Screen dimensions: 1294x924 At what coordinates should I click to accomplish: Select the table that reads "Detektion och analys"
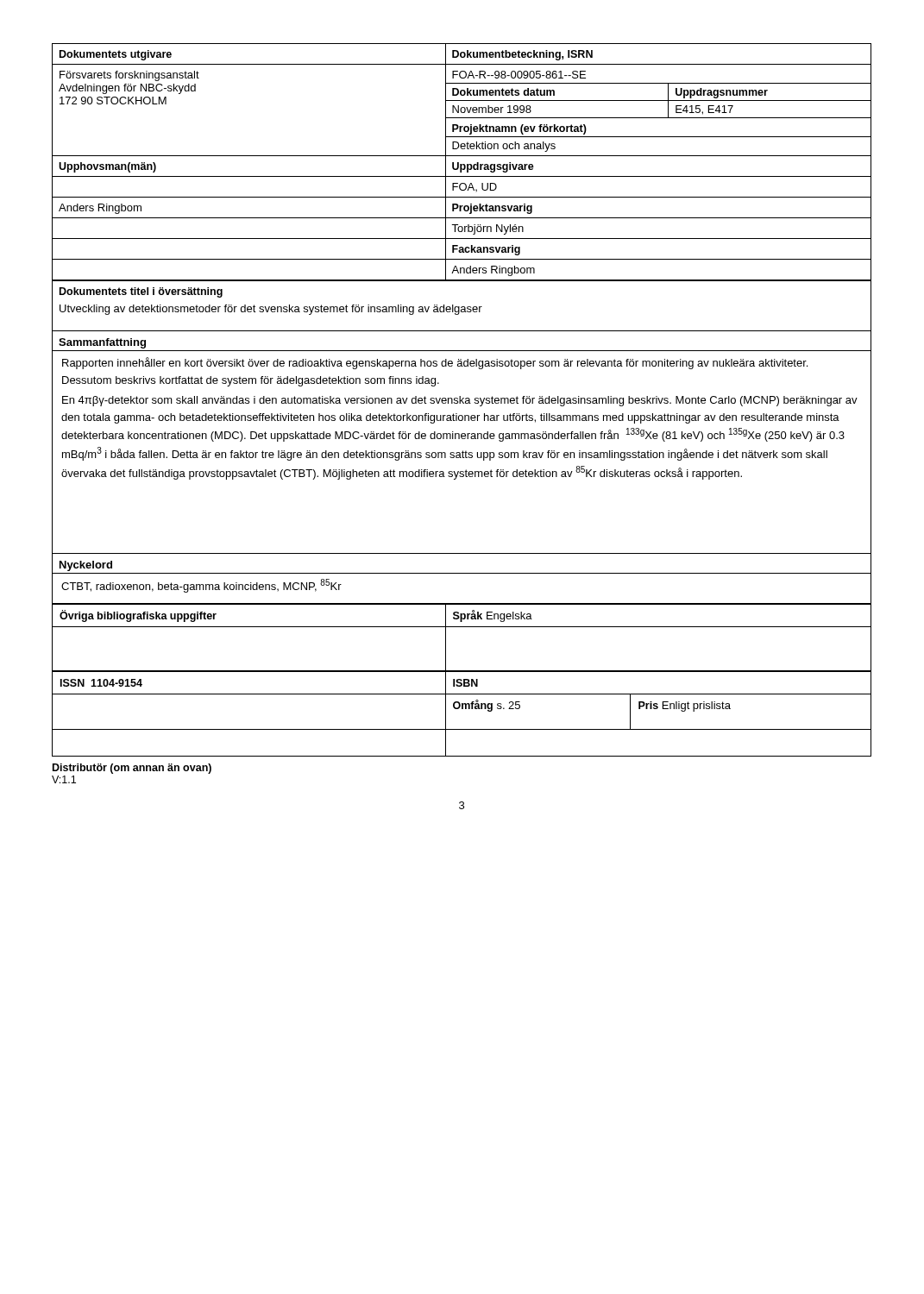462,187
